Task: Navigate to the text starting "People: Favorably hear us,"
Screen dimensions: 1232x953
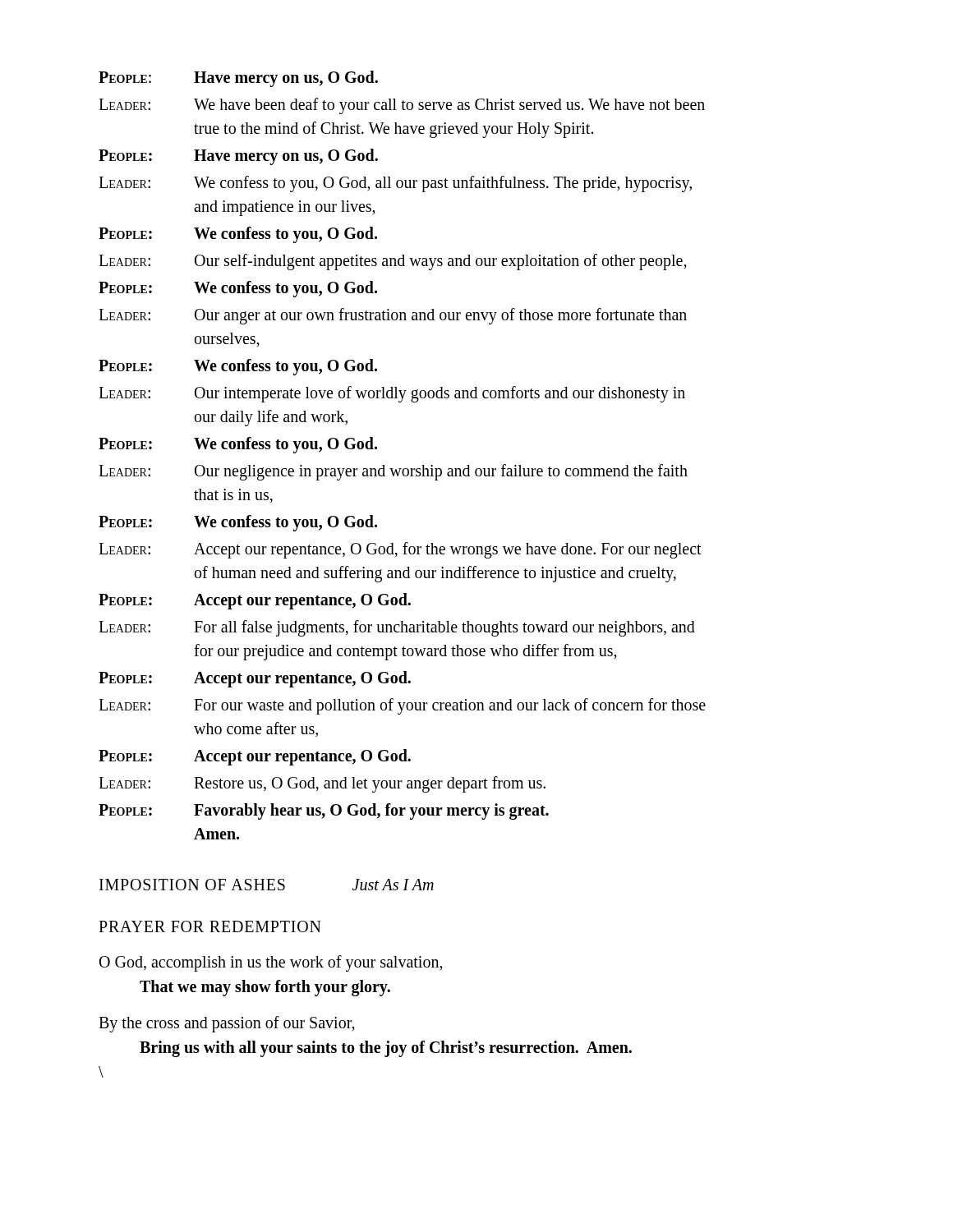Action: click(324, 822)
